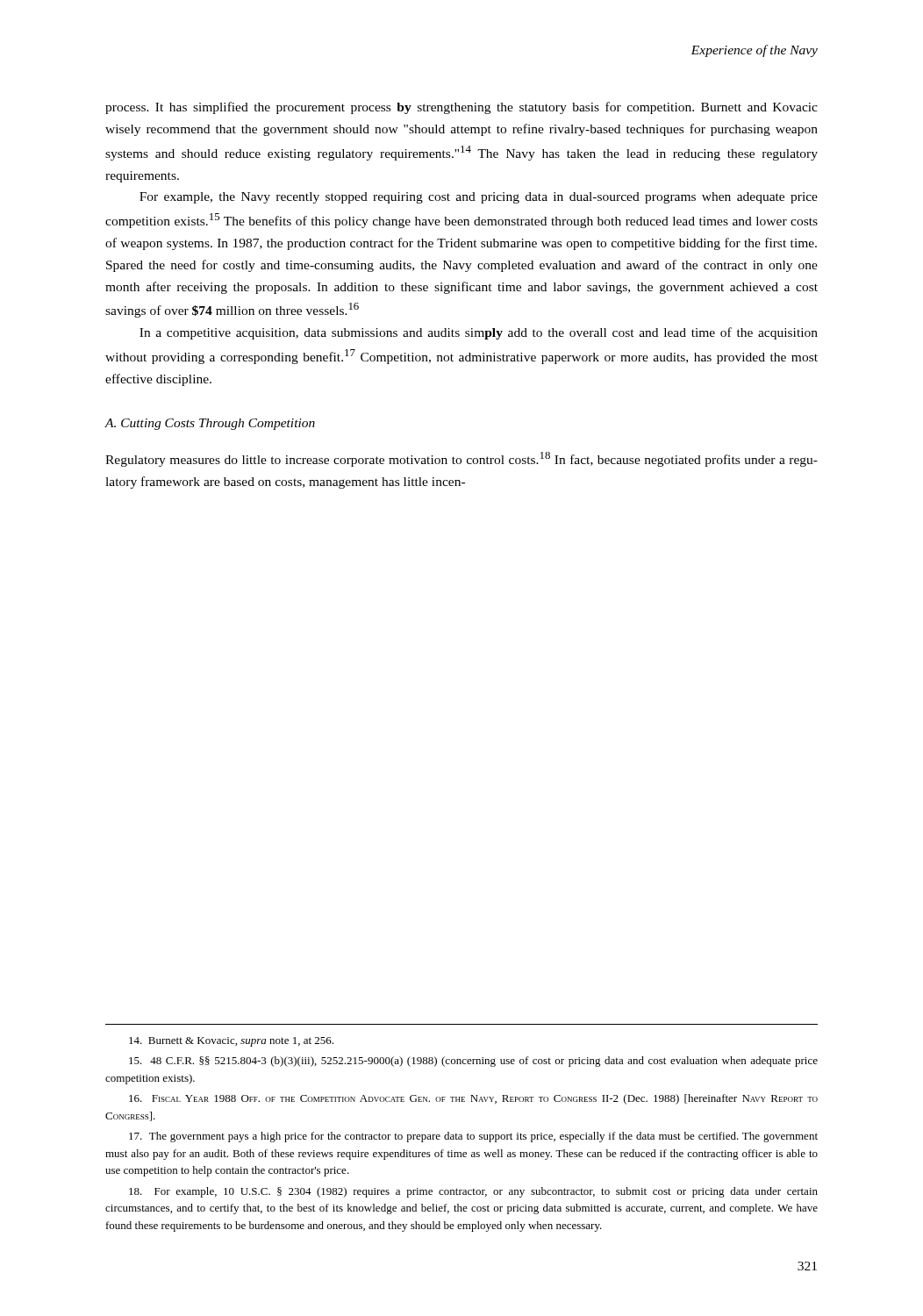Where is the passage that starts "In a competitive acquisition, data"?
The height and width of the screenshot is (1316, 923).
462,356
